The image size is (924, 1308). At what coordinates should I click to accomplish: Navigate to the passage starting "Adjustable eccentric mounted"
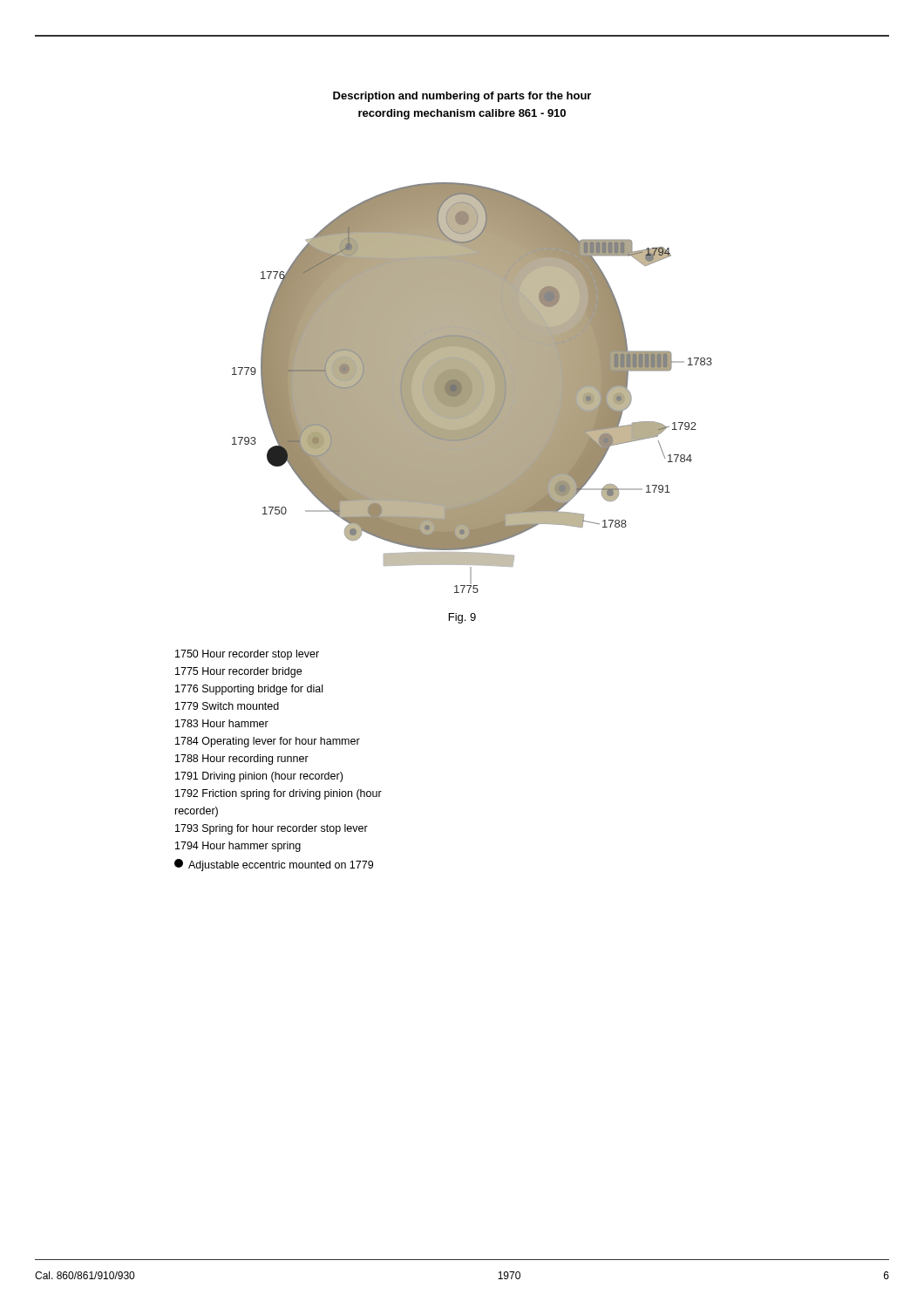point(274,865)
